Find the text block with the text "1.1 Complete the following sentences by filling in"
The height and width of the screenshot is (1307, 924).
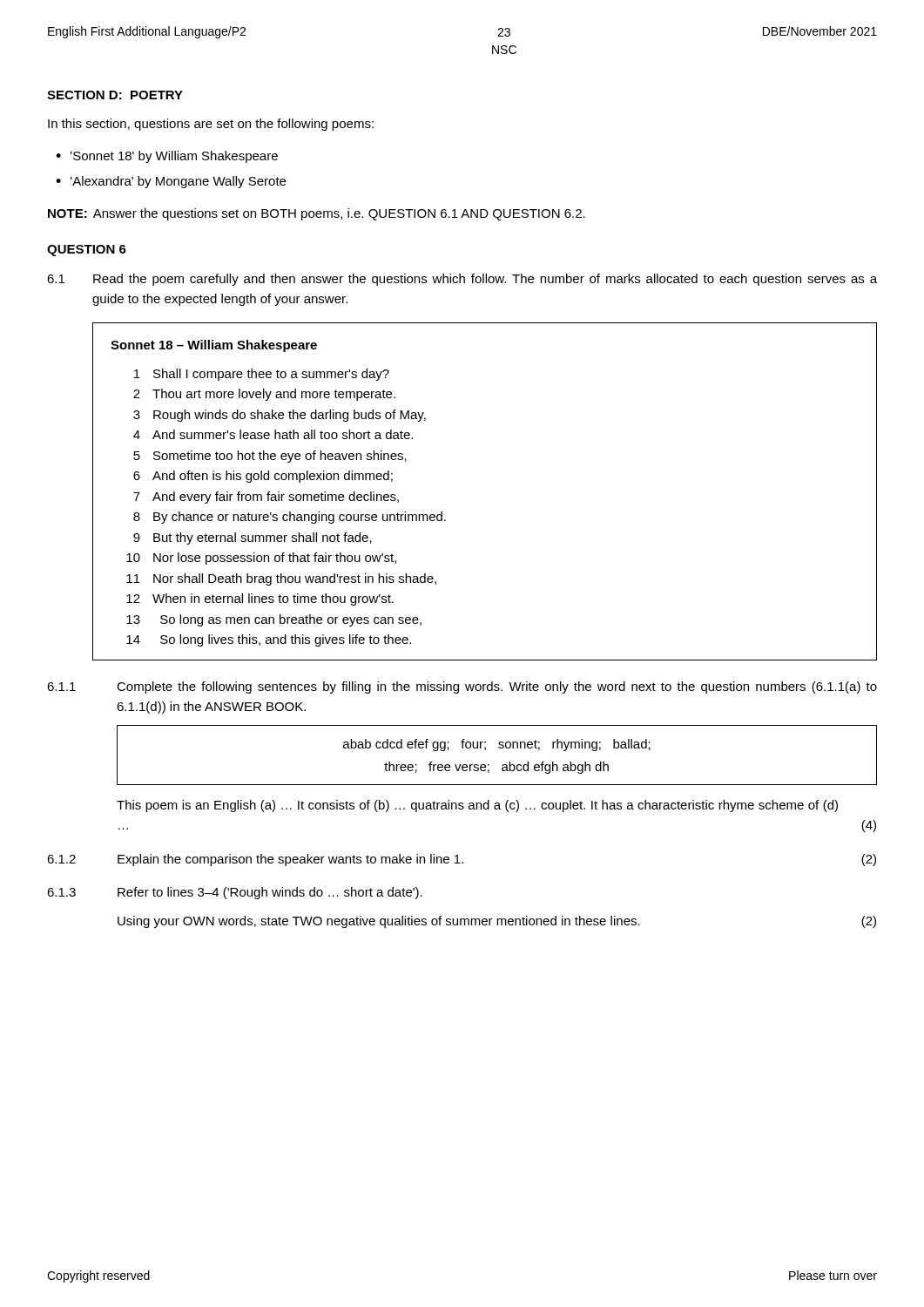coord(462,696)
